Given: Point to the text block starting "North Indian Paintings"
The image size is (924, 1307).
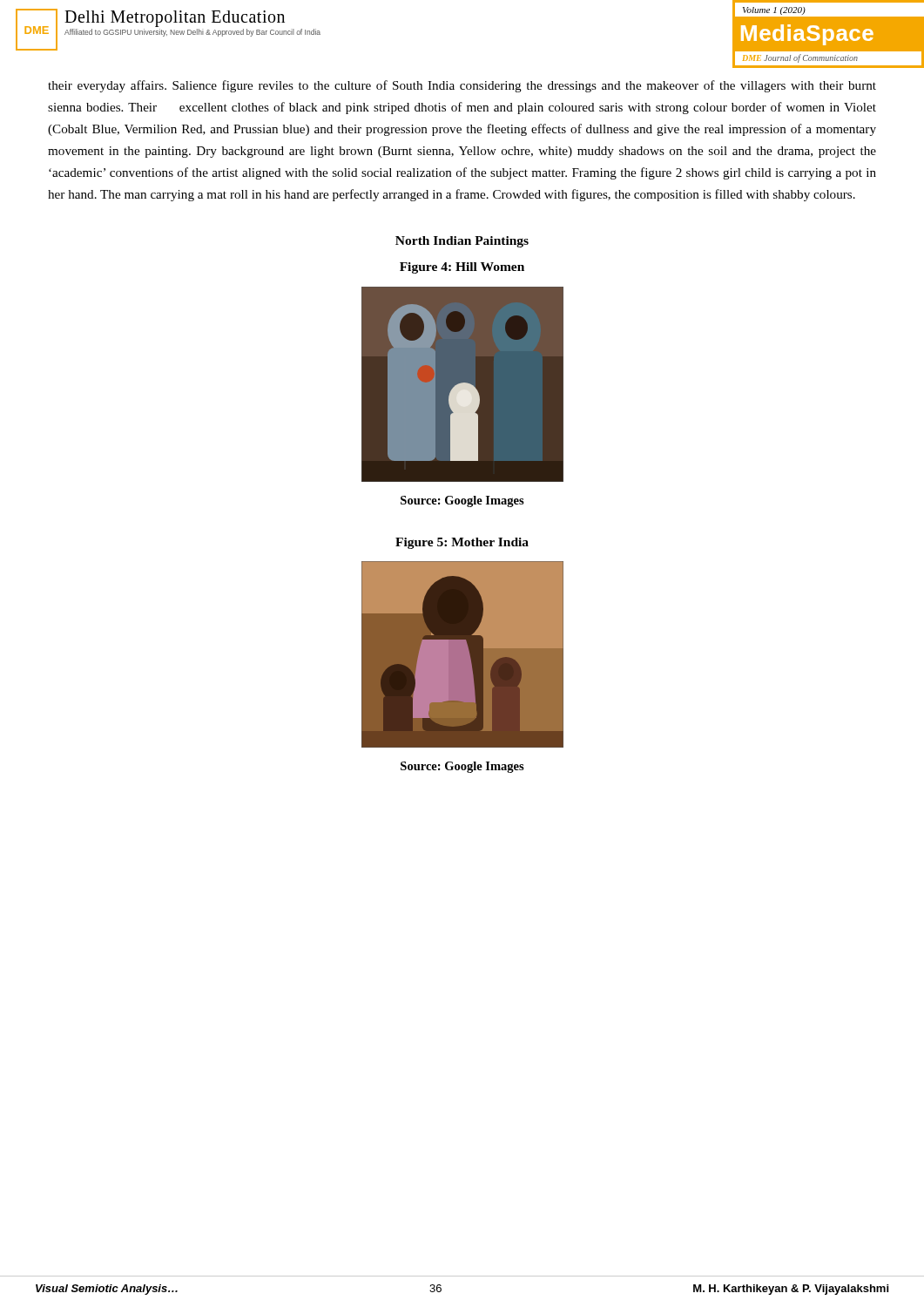Looking at the screenshot, I should [462, 240].
